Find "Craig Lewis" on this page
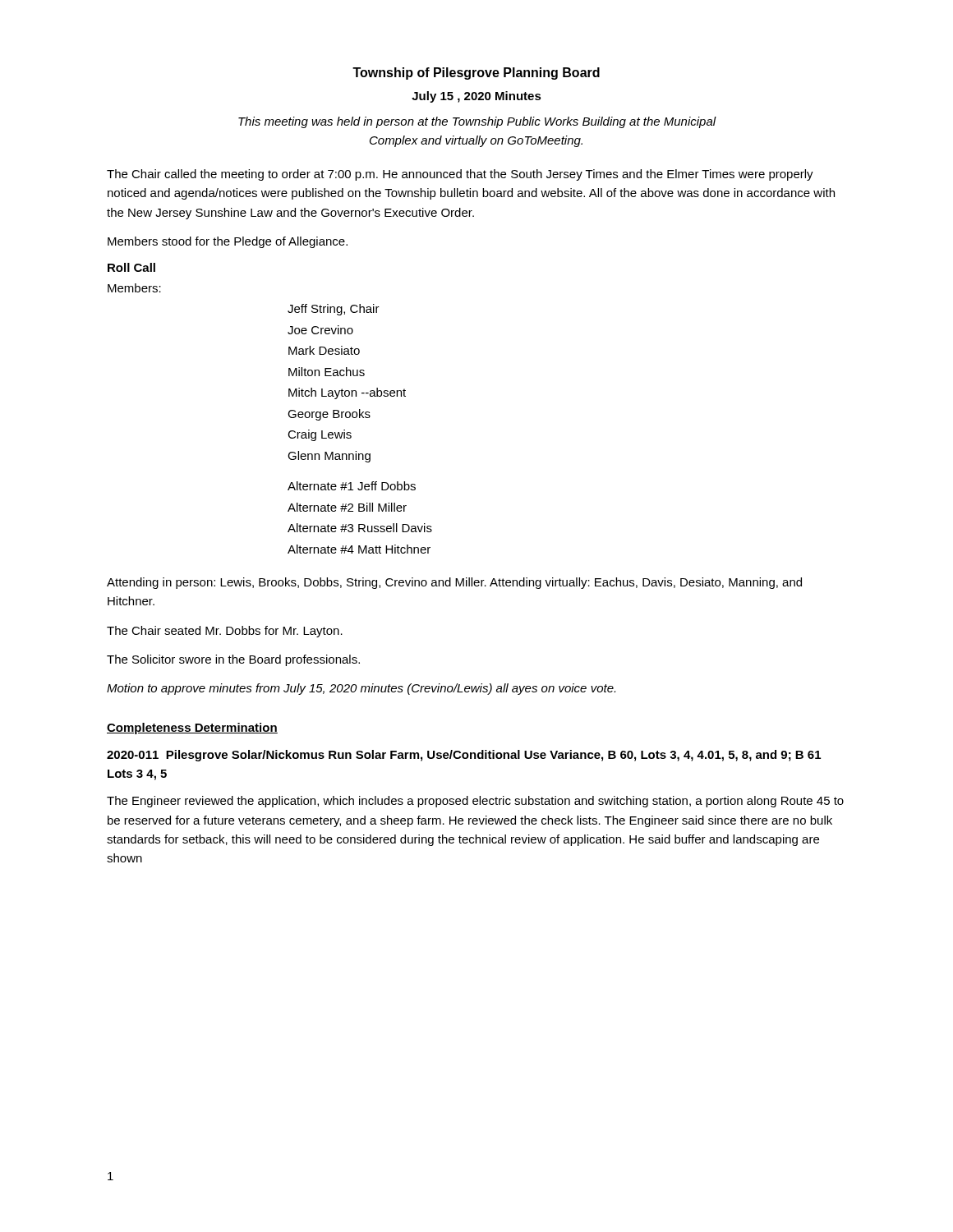Viewport: 953px width, 1232px height. tap(320, 434)
